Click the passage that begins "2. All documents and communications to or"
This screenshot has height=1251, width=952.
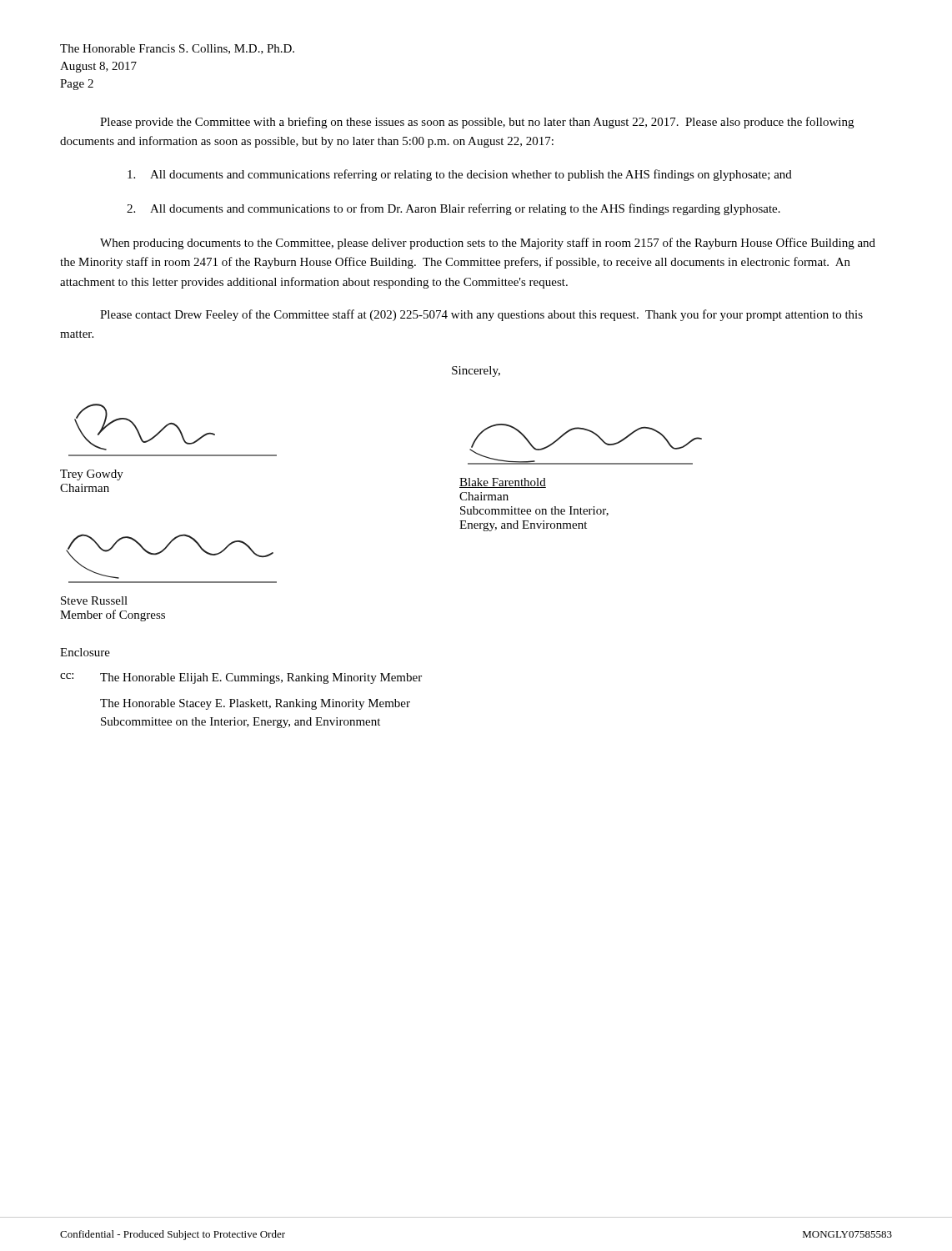point(509,209)
